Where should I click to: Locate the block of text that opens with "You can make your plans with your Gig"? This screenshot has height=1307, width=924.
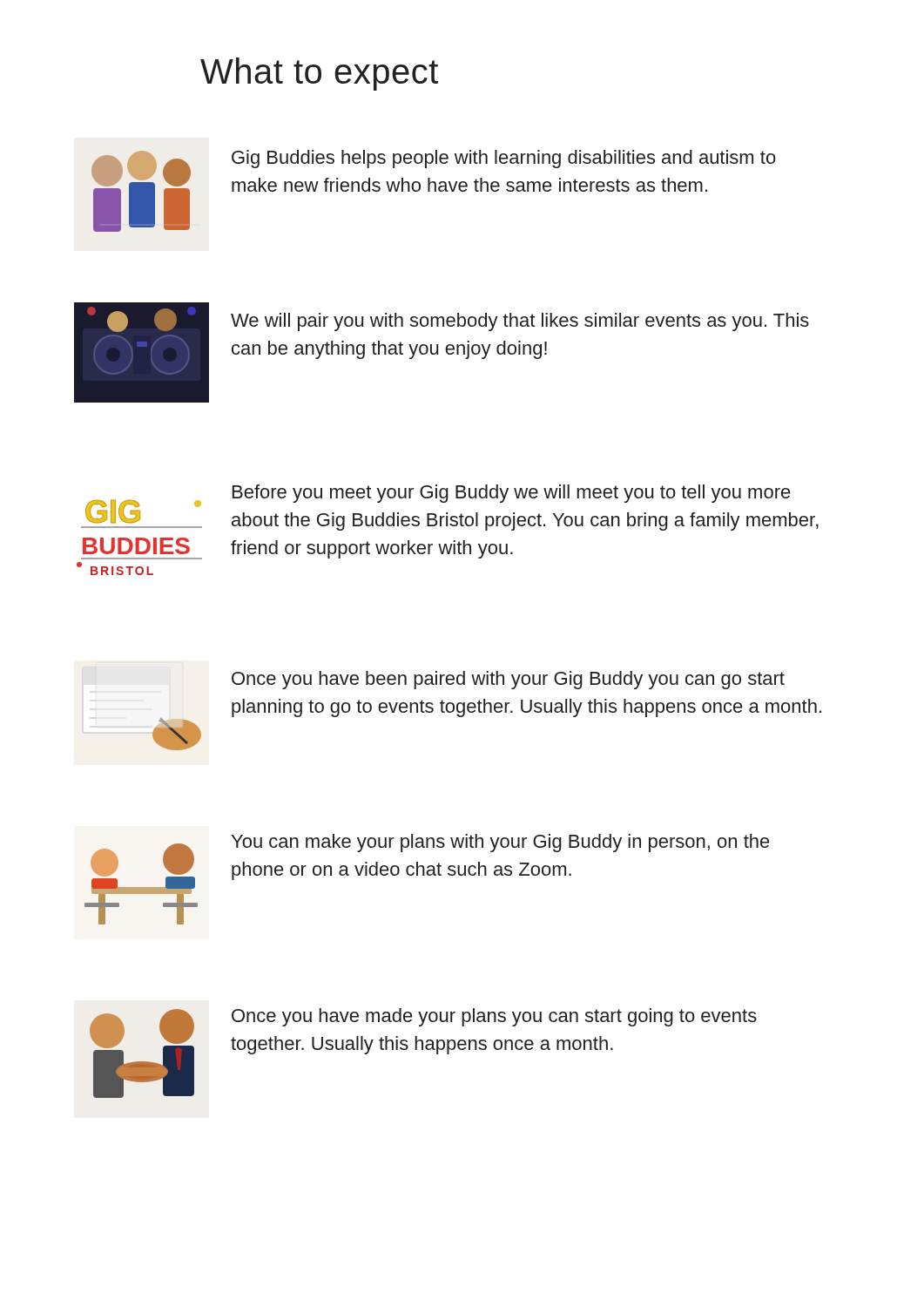tap(500, 855)
